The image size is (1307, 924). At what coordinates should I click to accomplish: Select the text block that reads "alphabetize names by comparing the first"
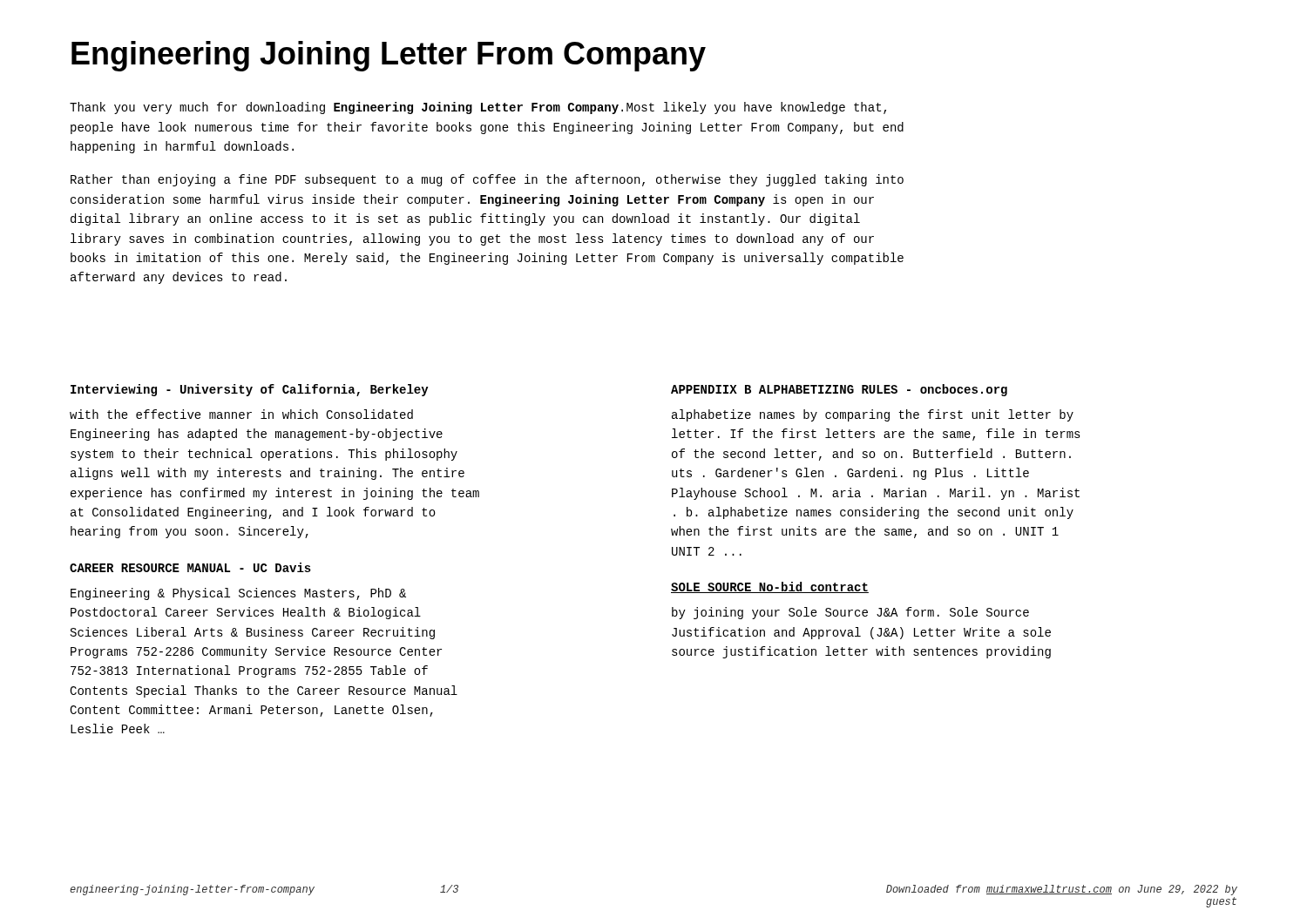point(876,484)
